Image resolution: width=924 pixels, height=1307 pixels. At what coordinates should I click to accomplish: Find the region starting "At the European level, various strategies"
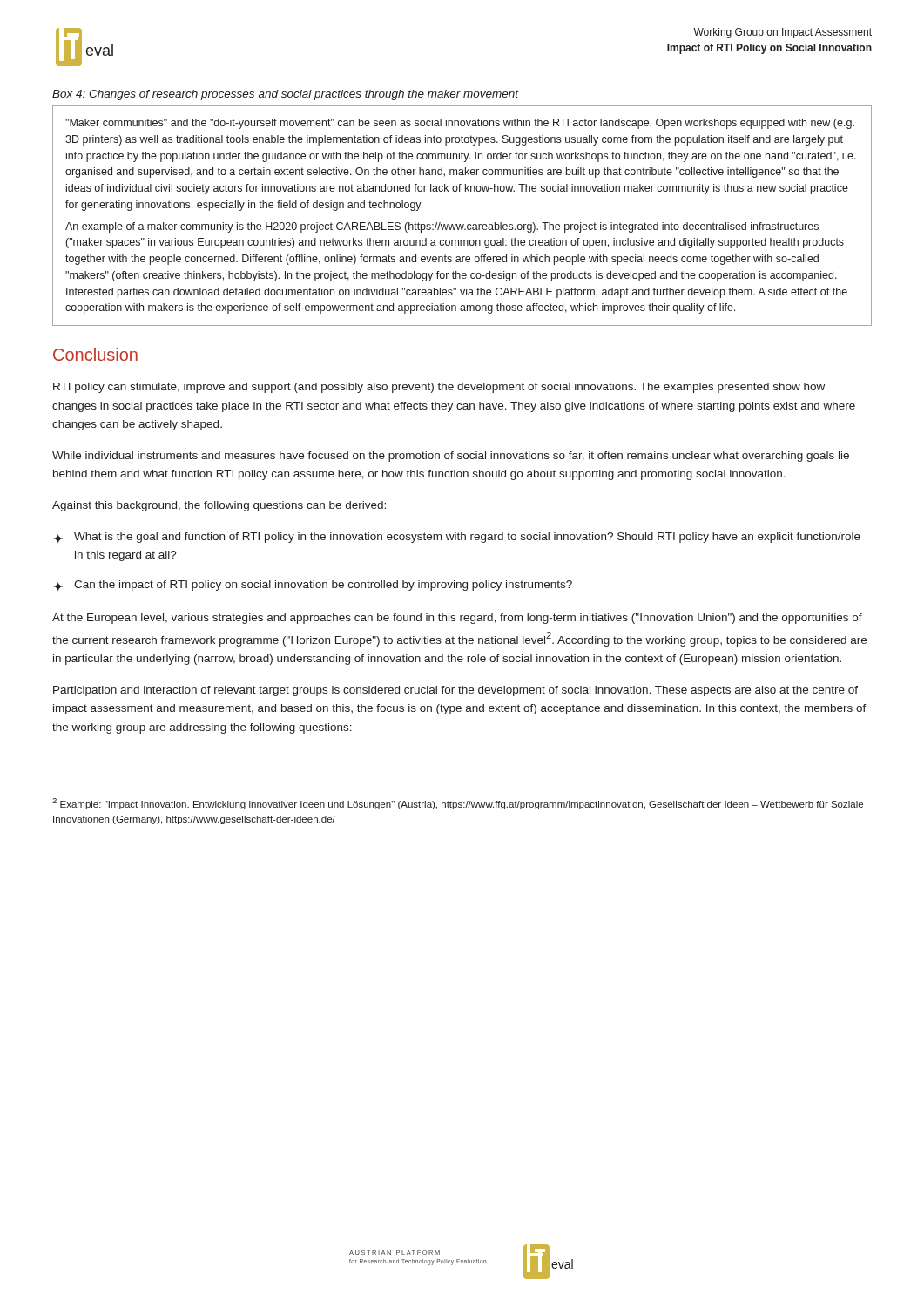(460, 638)
